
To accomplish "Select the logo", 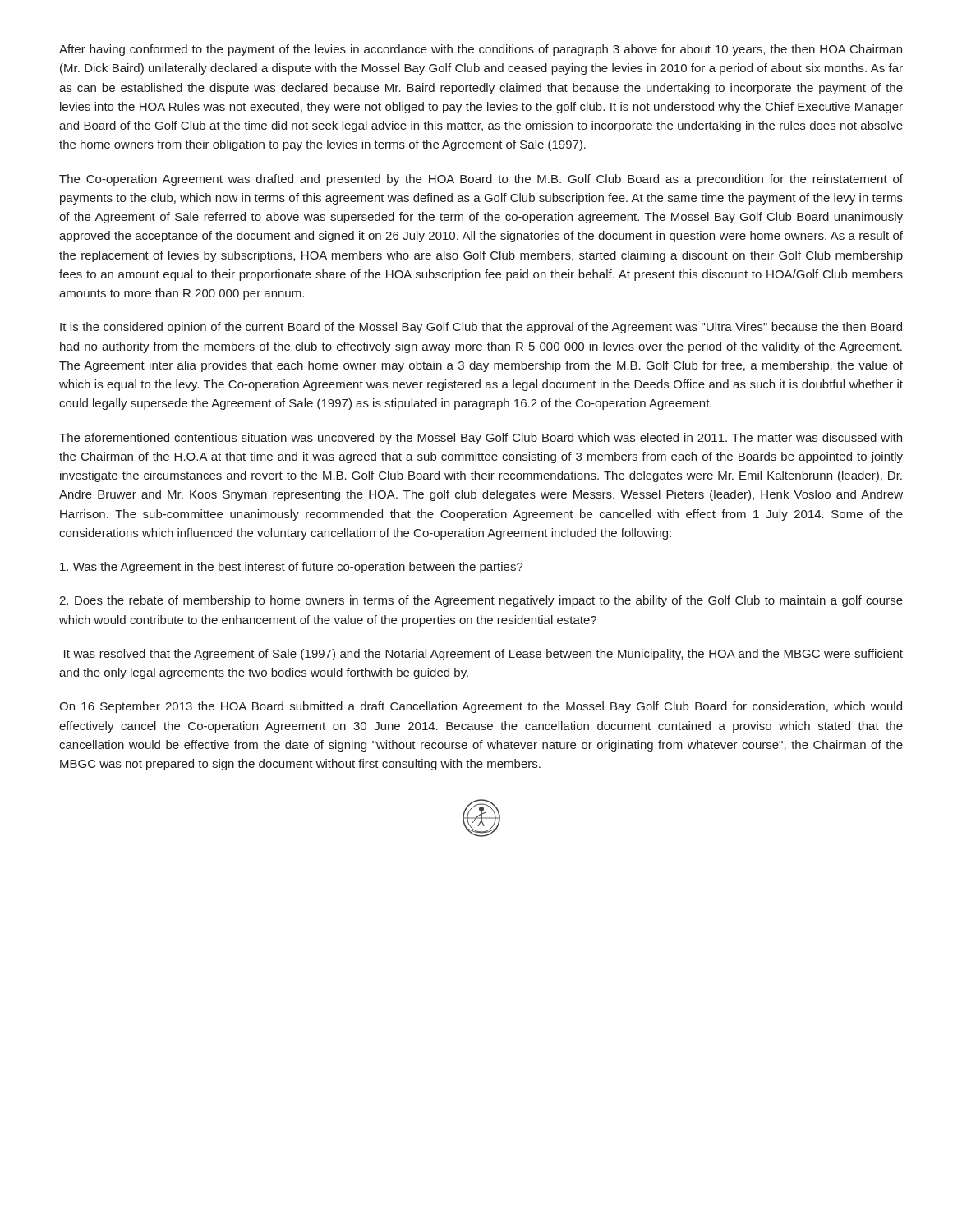I will pos(481,819).
